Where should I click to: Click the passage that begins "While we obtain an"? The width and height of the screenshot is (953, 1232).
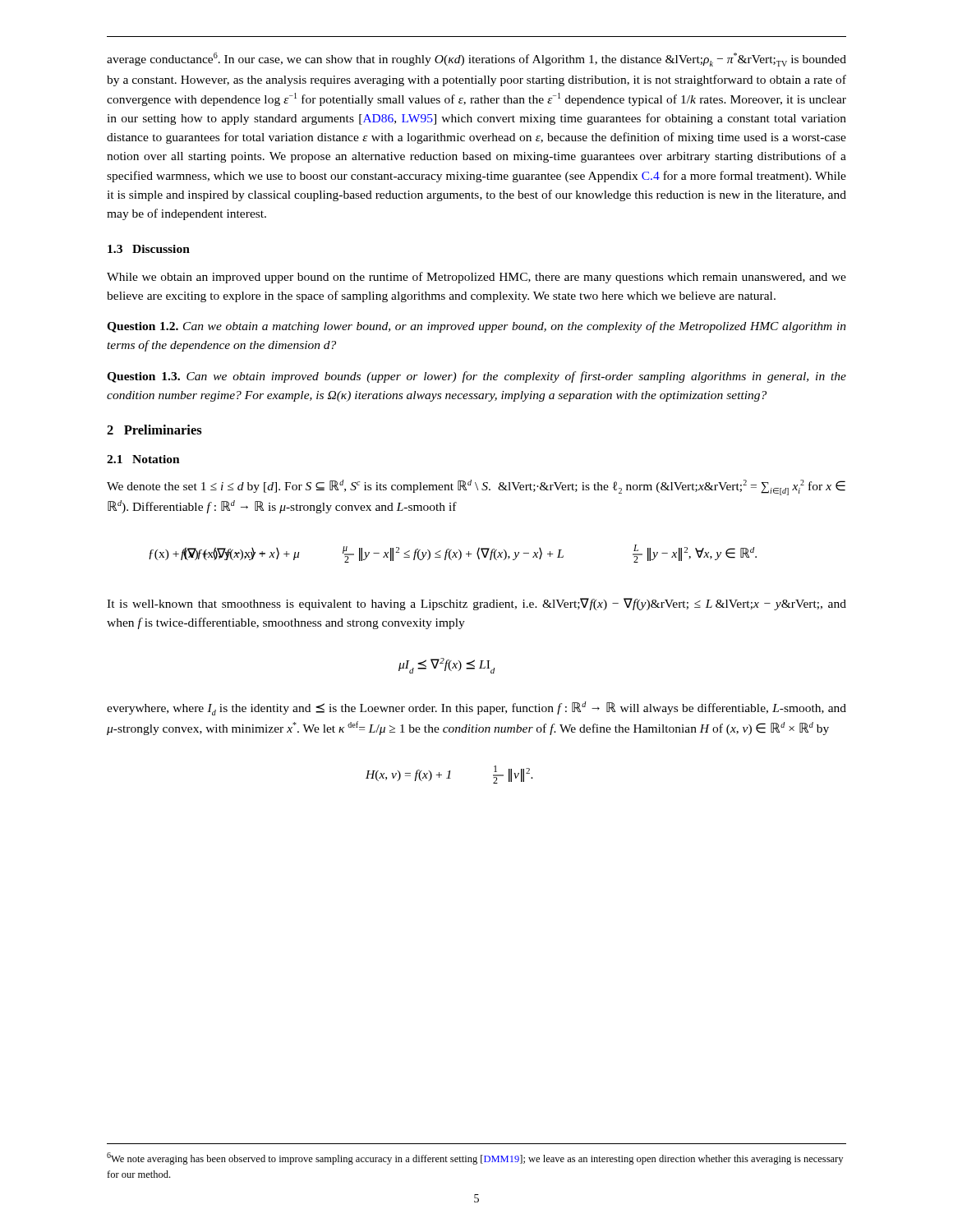click(476, 286)
